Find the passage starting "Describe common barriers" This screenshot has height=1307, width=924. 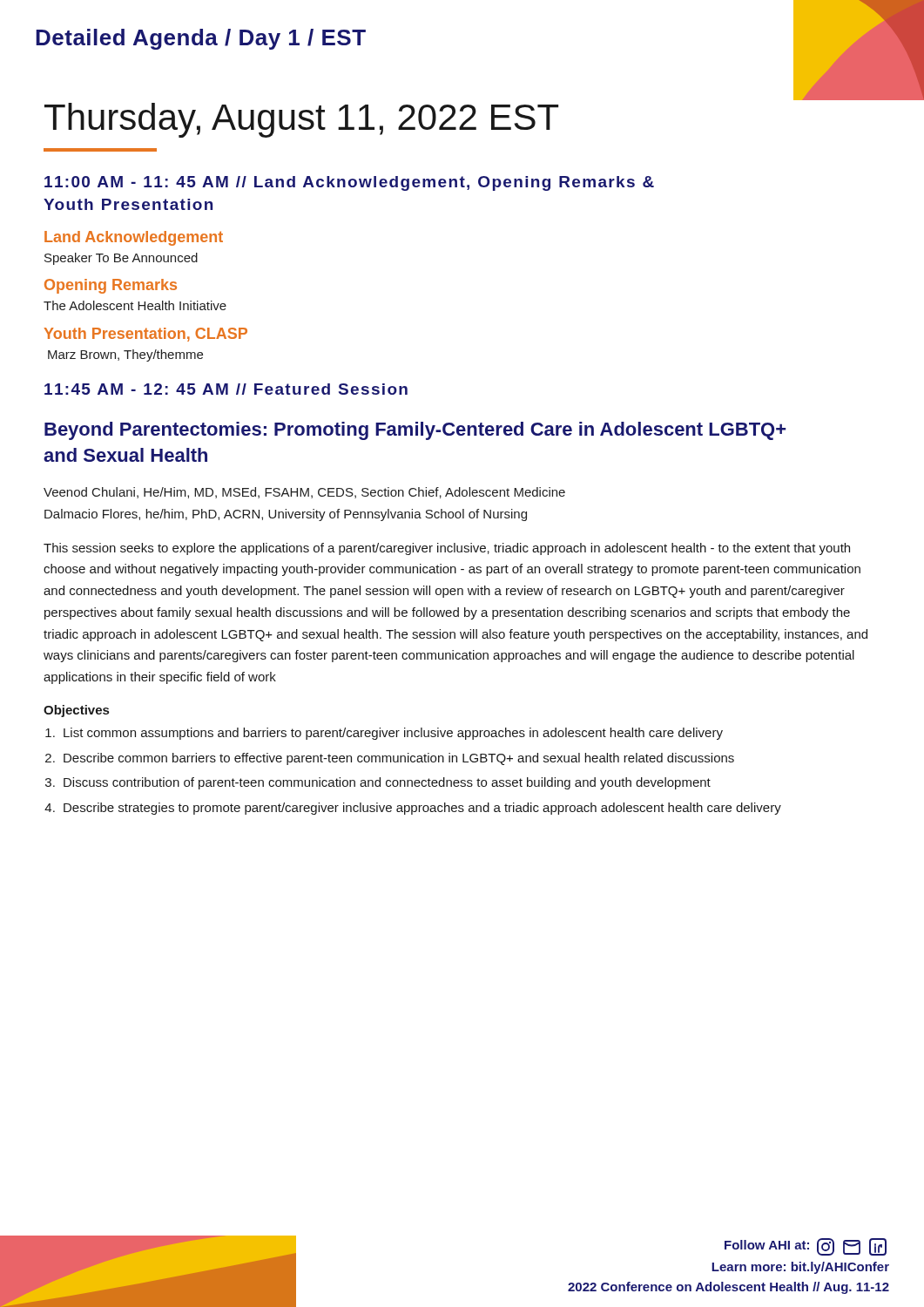[399, 757]
